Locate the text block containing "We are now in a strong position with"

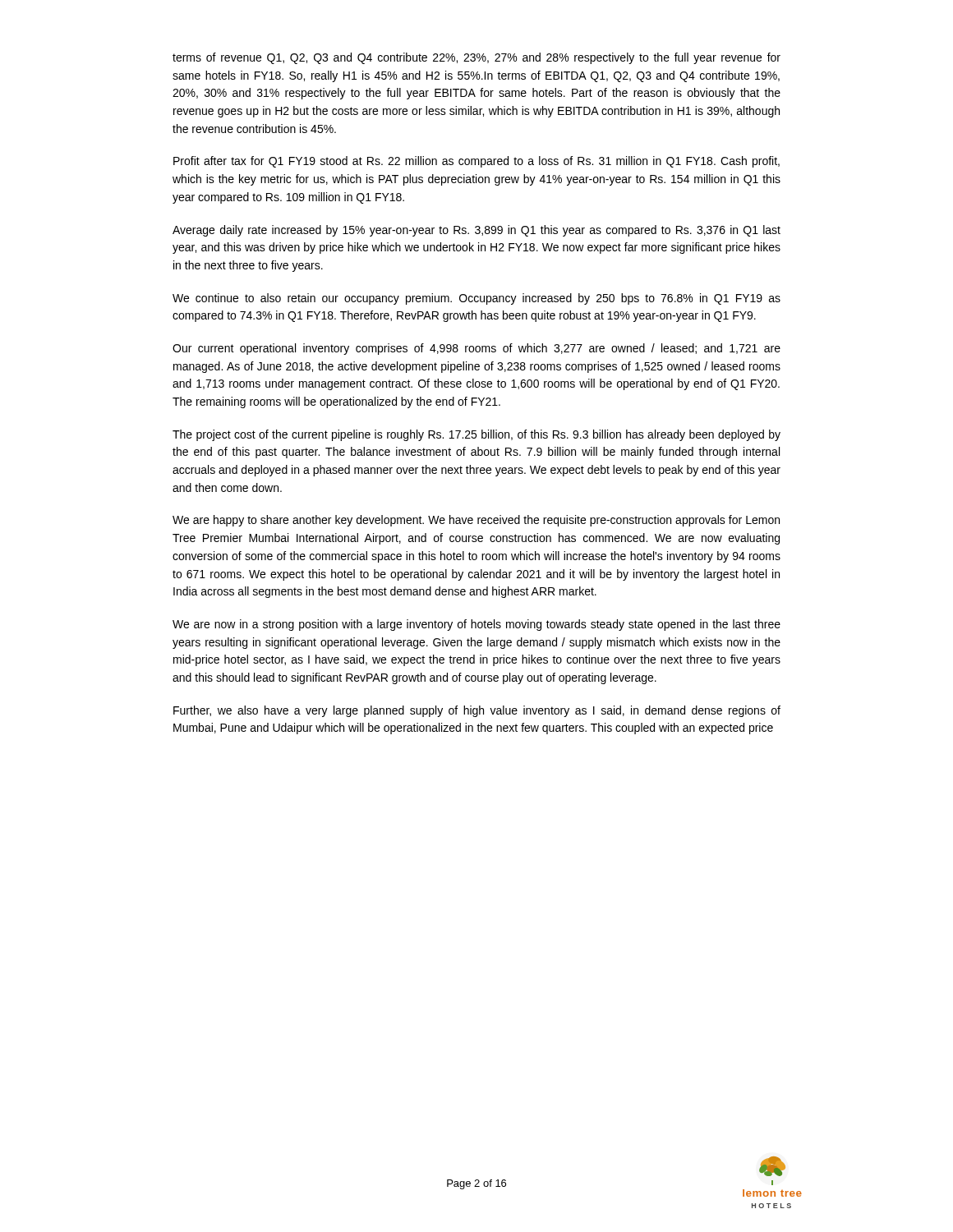coord(476,651)
